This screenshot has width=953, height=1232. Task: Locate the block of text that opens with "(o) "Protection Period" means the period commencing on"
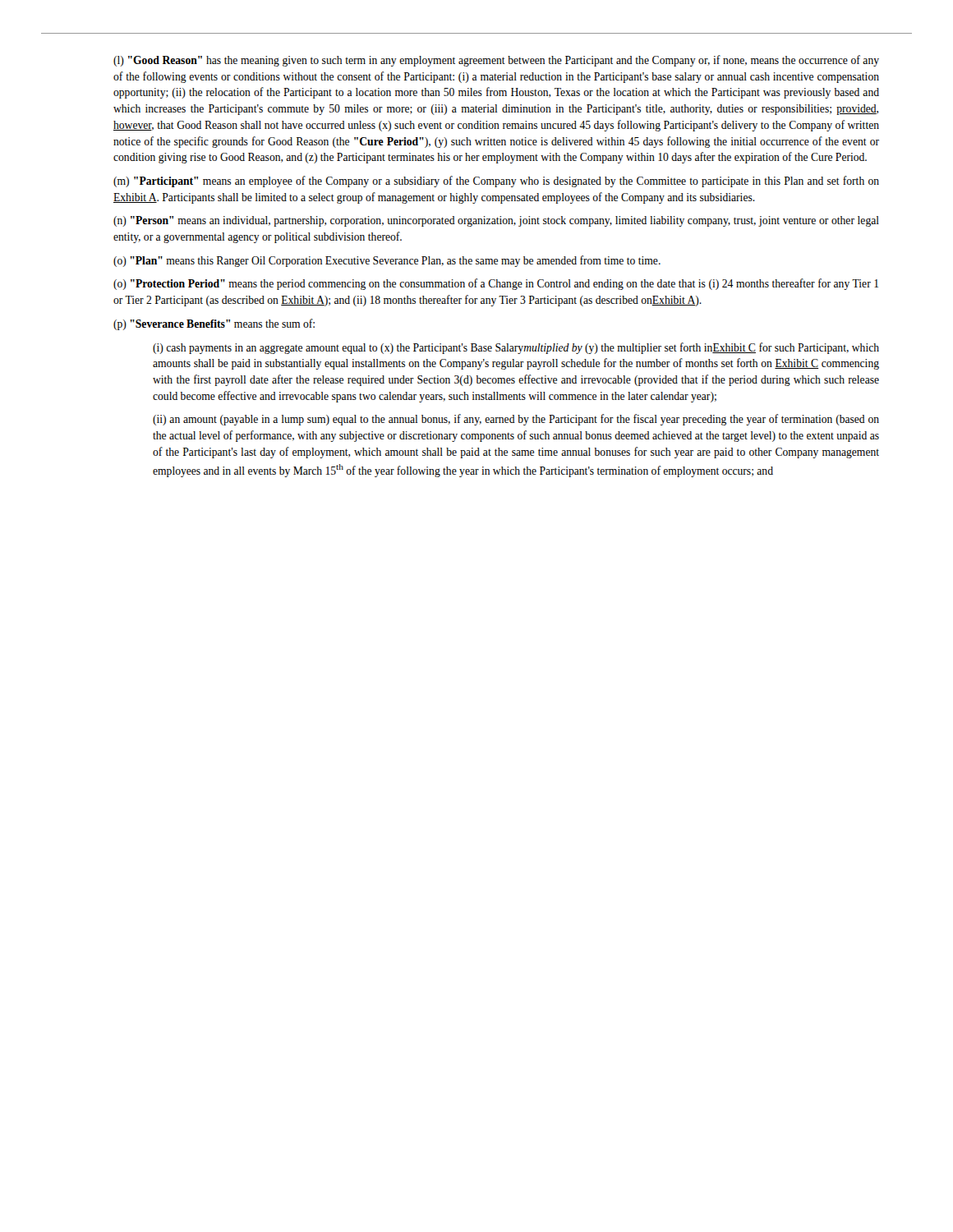(x=496, y=293)
